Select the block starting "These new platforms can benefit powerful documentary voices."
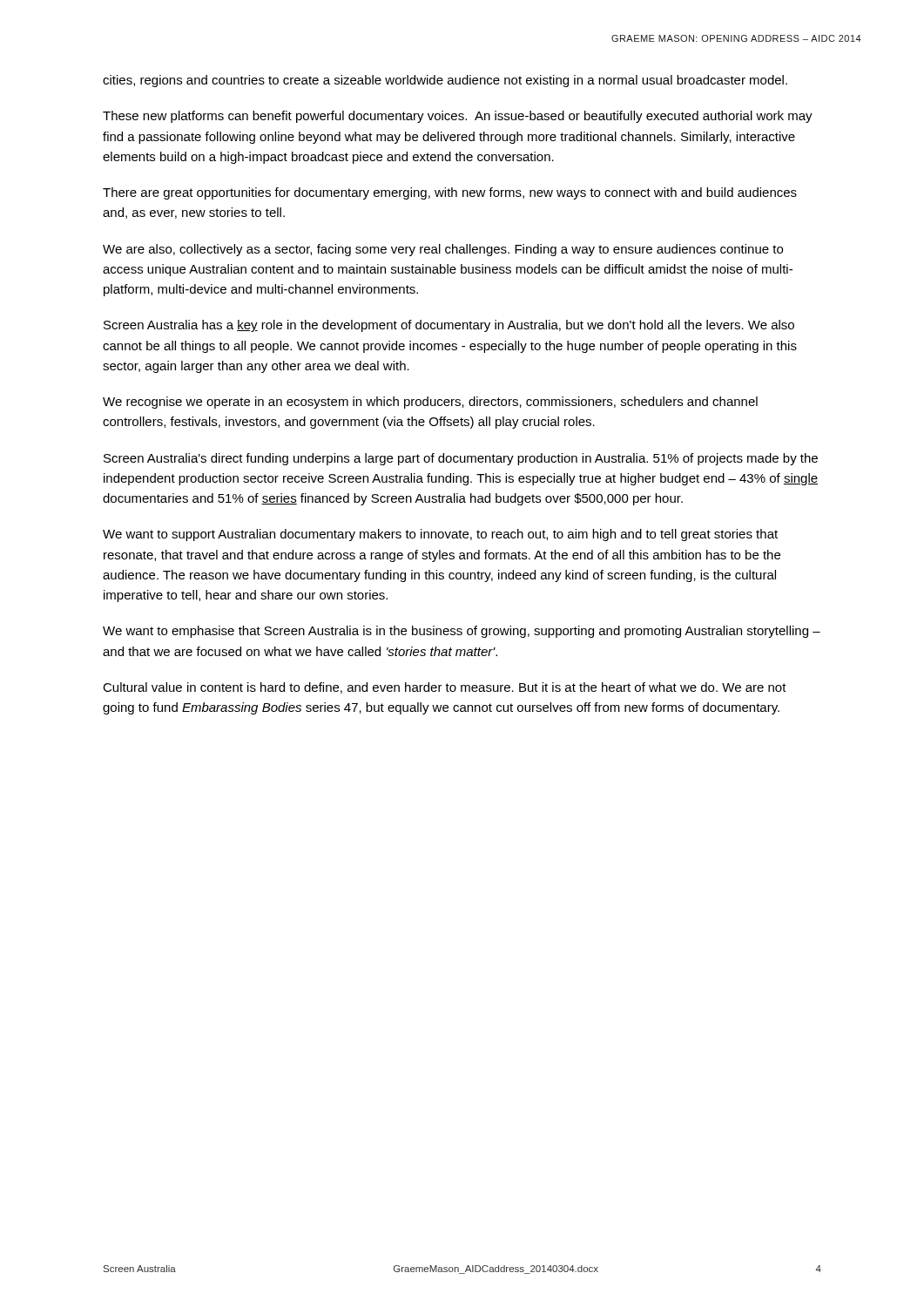The image size is (924, 1307). pos(457,136)
